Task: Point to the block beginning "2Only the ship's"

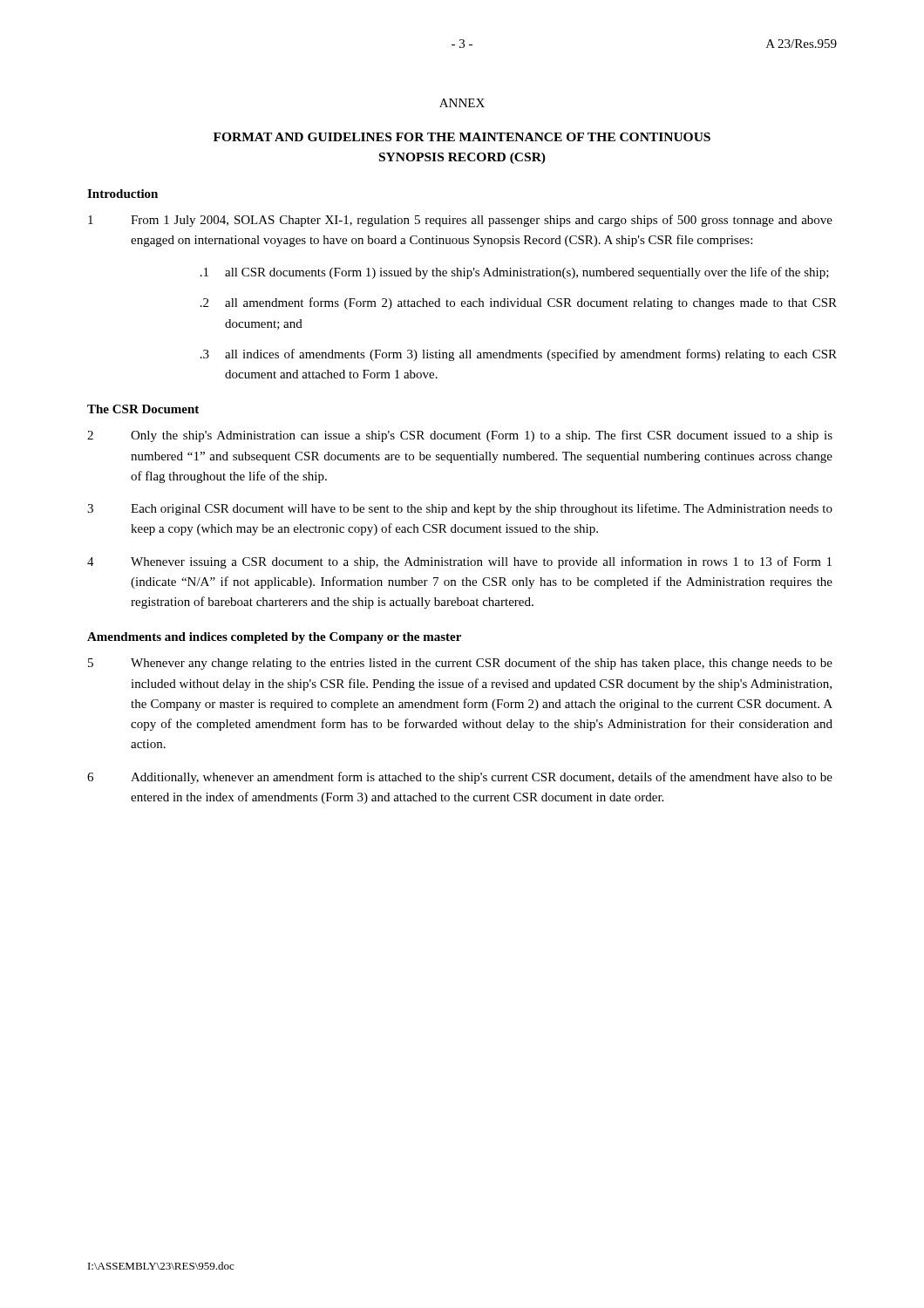Action: point(460,456)
